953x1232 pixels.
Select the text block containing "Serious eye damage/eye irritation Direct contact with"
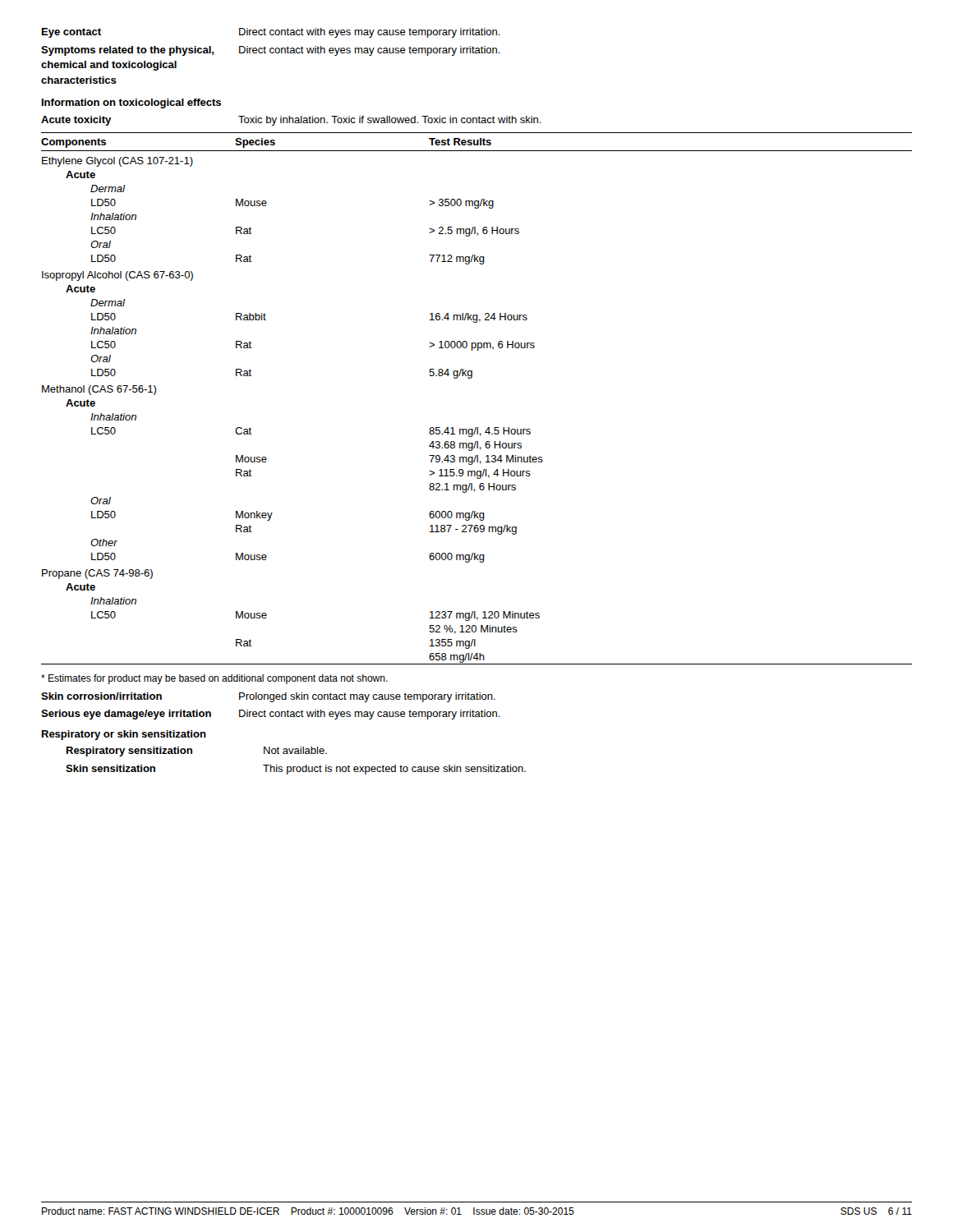(476, 714)
